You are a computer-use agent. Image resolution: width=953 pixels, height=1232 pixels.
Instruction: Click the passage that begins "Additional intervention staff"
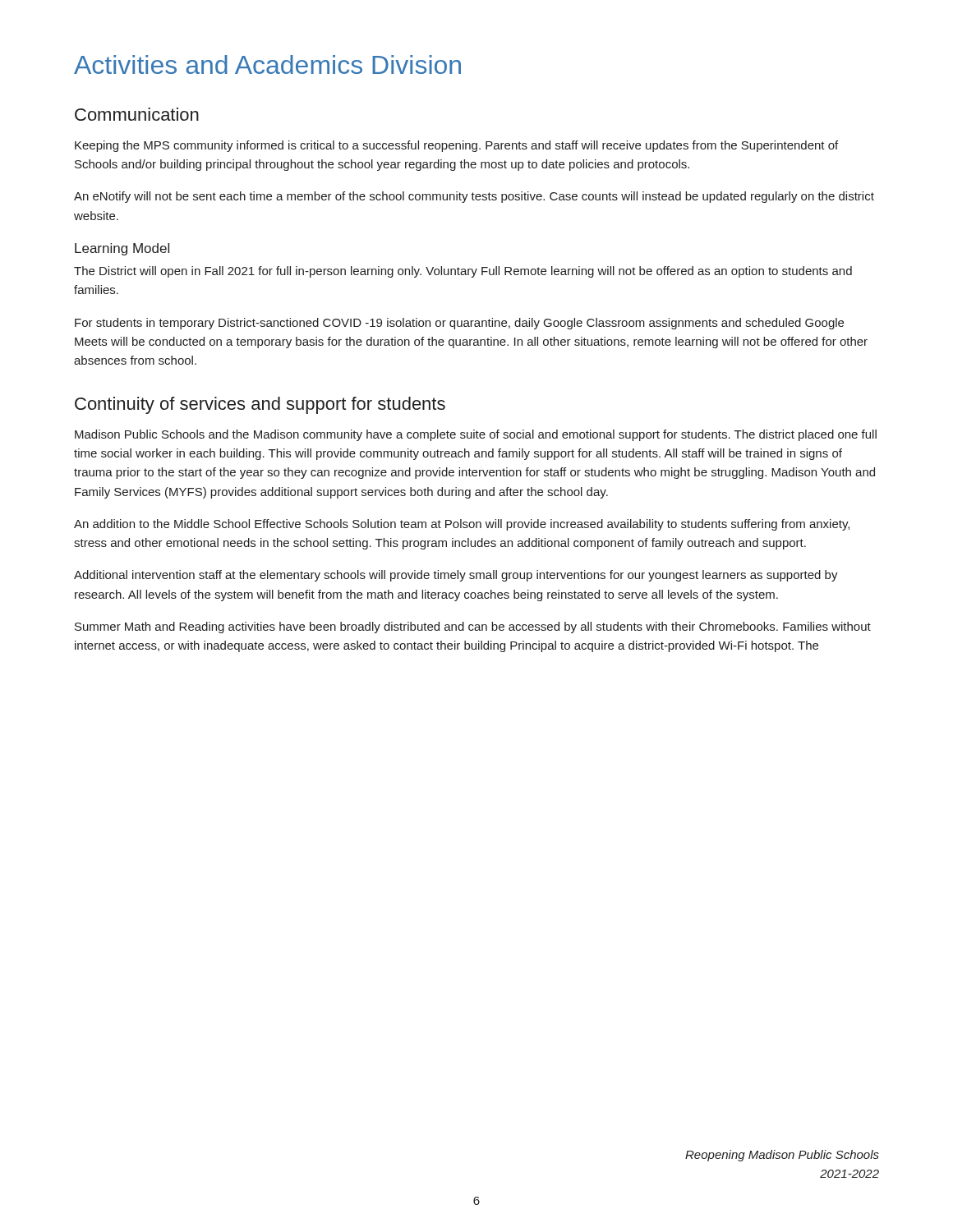coord(456,584)
